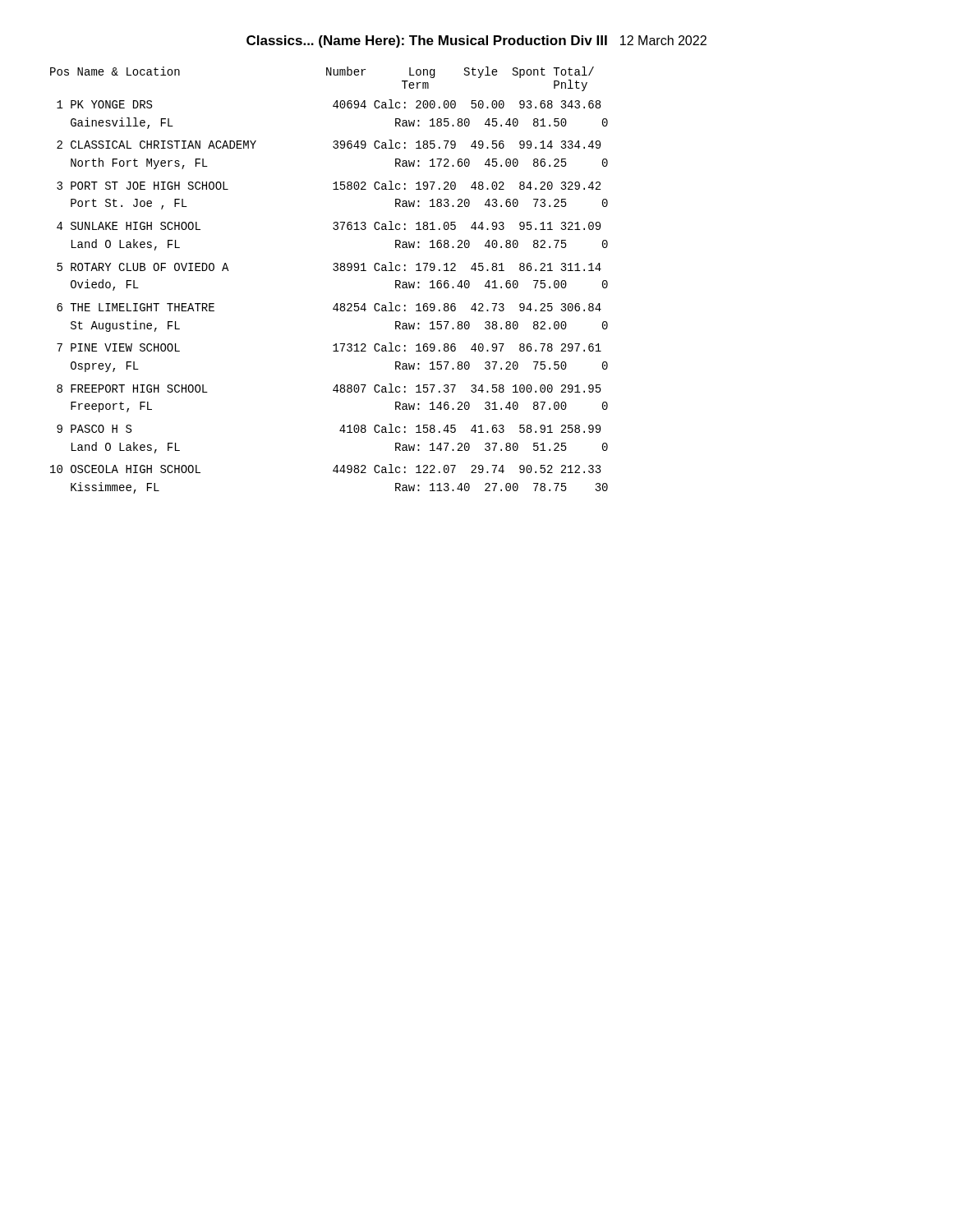This screenshot has height=1232, width=953.
Task: Locate the title containing "Classics... (Name Here): The Musical Production Div III"
Action: (x=476, y=41)
